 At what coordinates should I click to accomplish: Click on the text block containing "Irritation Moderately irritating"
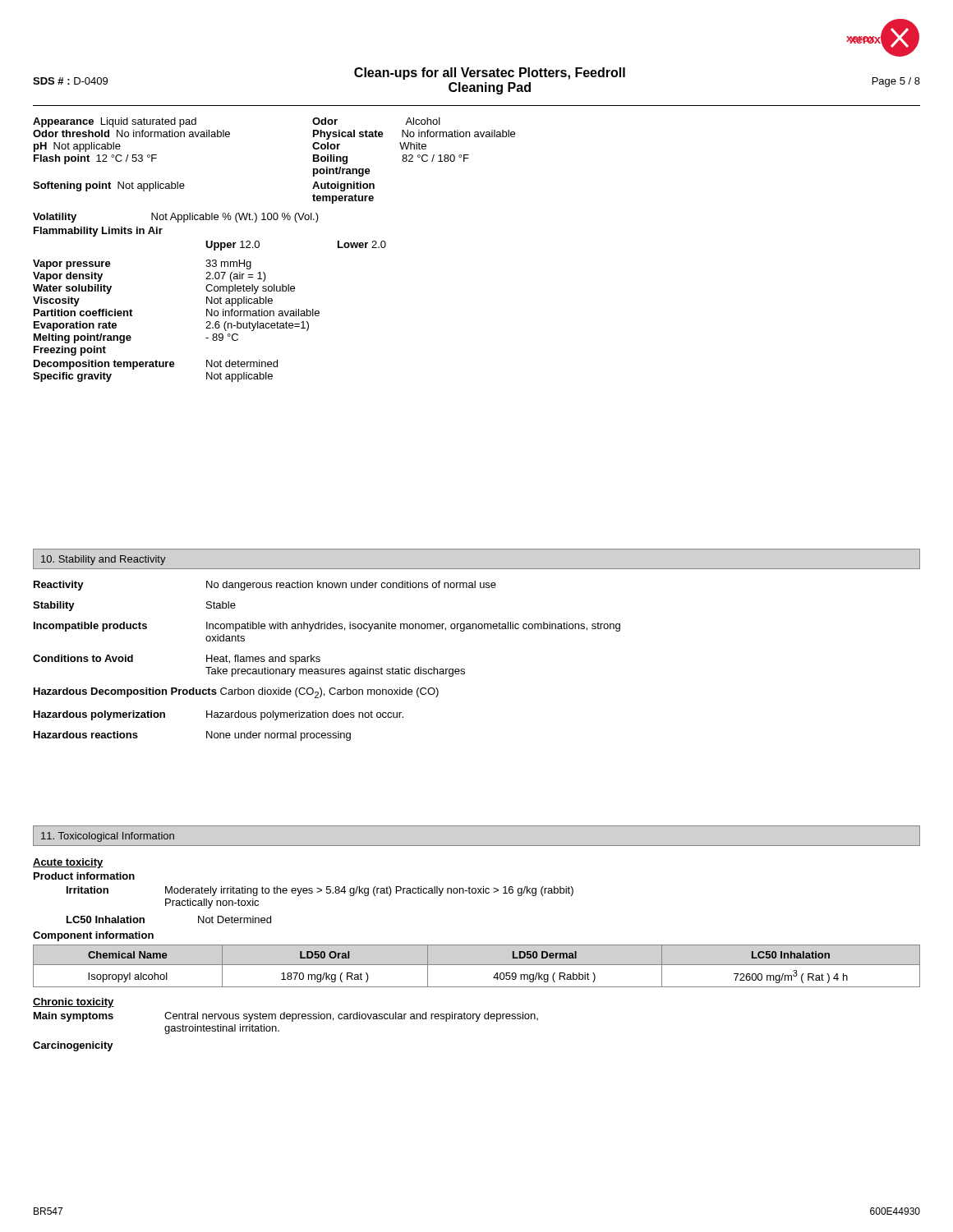click(493, 896)
